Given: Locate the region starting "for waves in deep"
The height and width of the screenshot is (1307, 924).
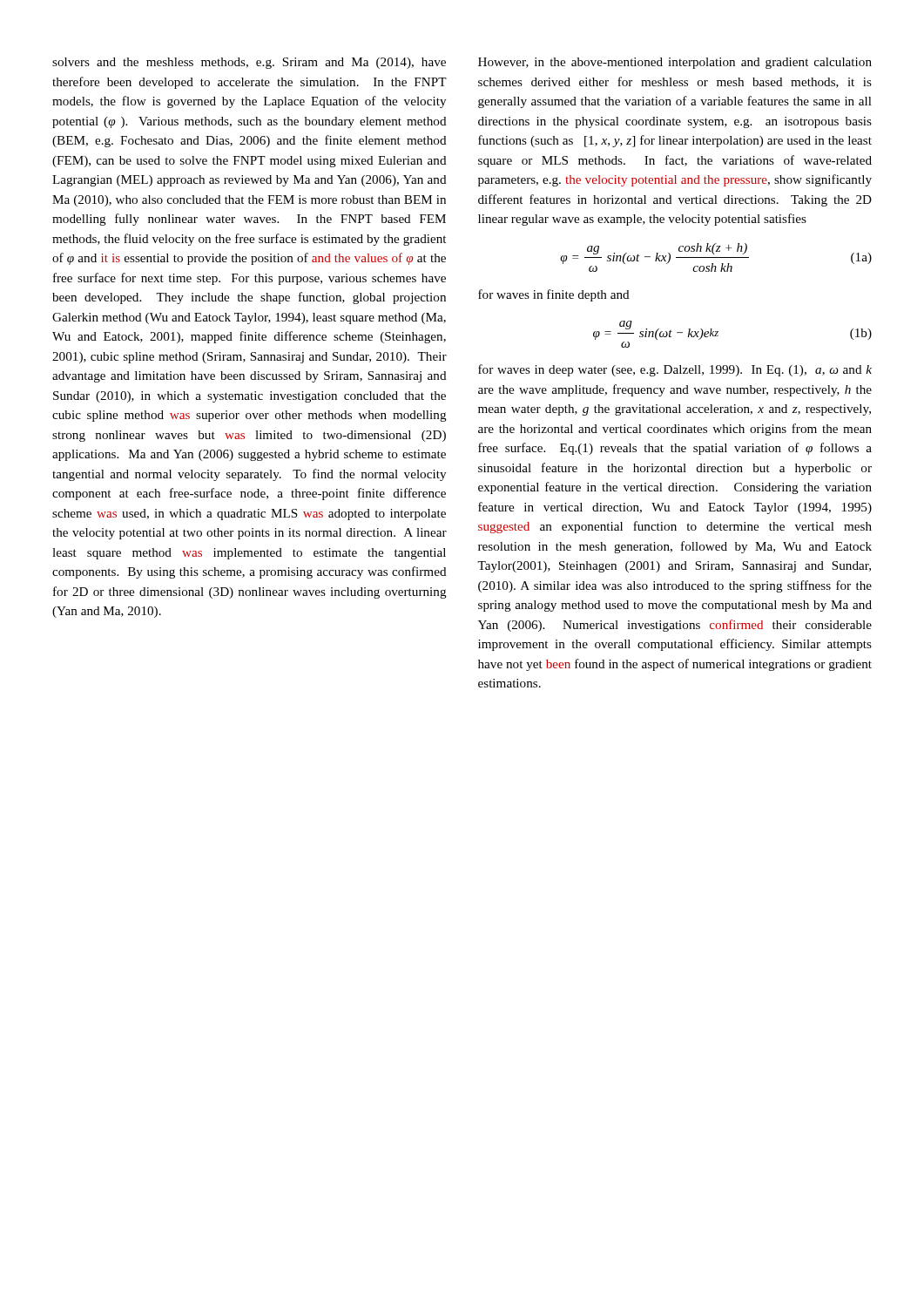Looking at the screenshot, I should (675, 526).
